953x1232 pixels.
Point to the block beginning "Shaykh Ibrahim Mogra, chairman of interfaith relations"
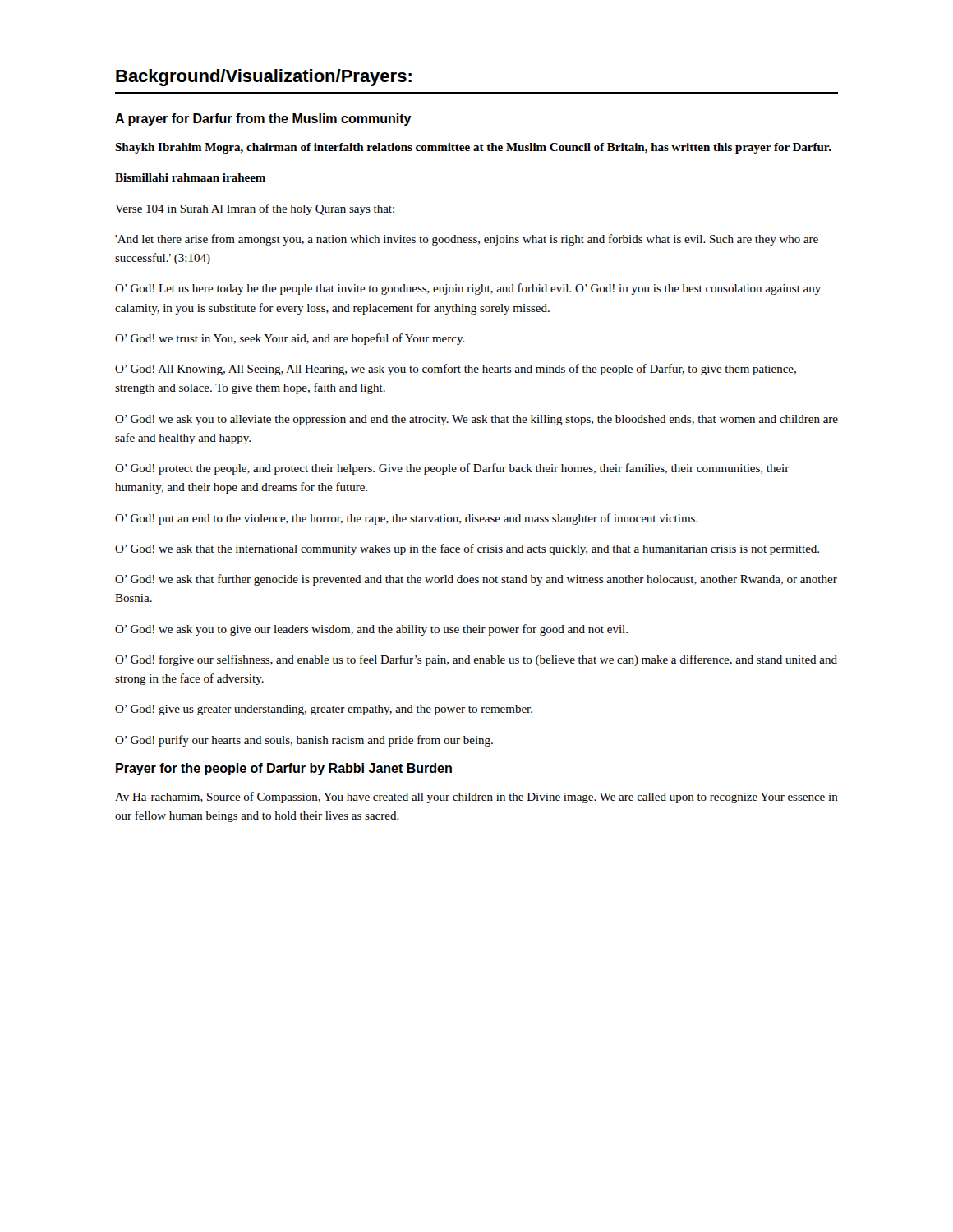pos(473,147)
